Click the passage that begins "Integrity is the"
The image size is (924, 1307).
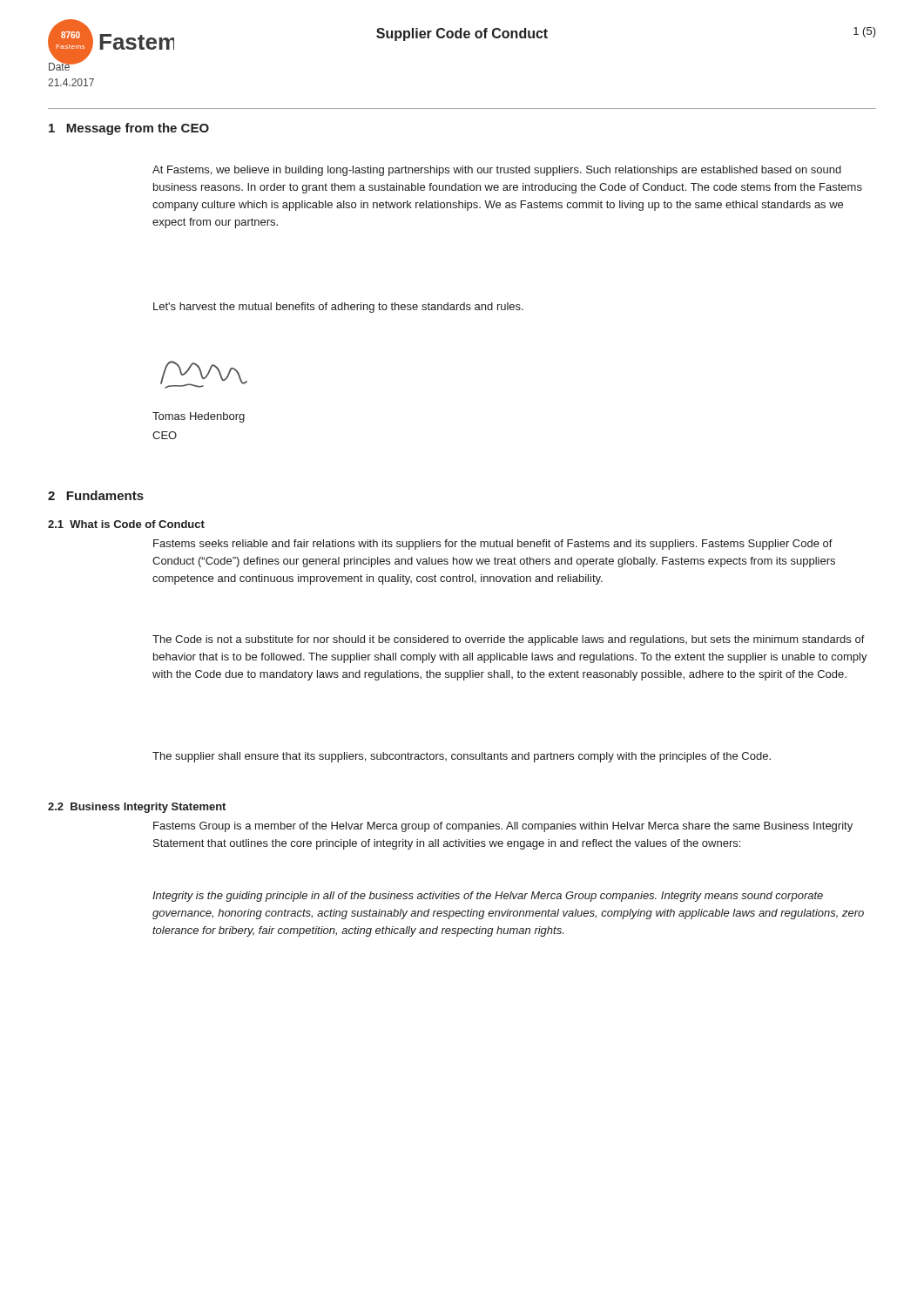508,913
